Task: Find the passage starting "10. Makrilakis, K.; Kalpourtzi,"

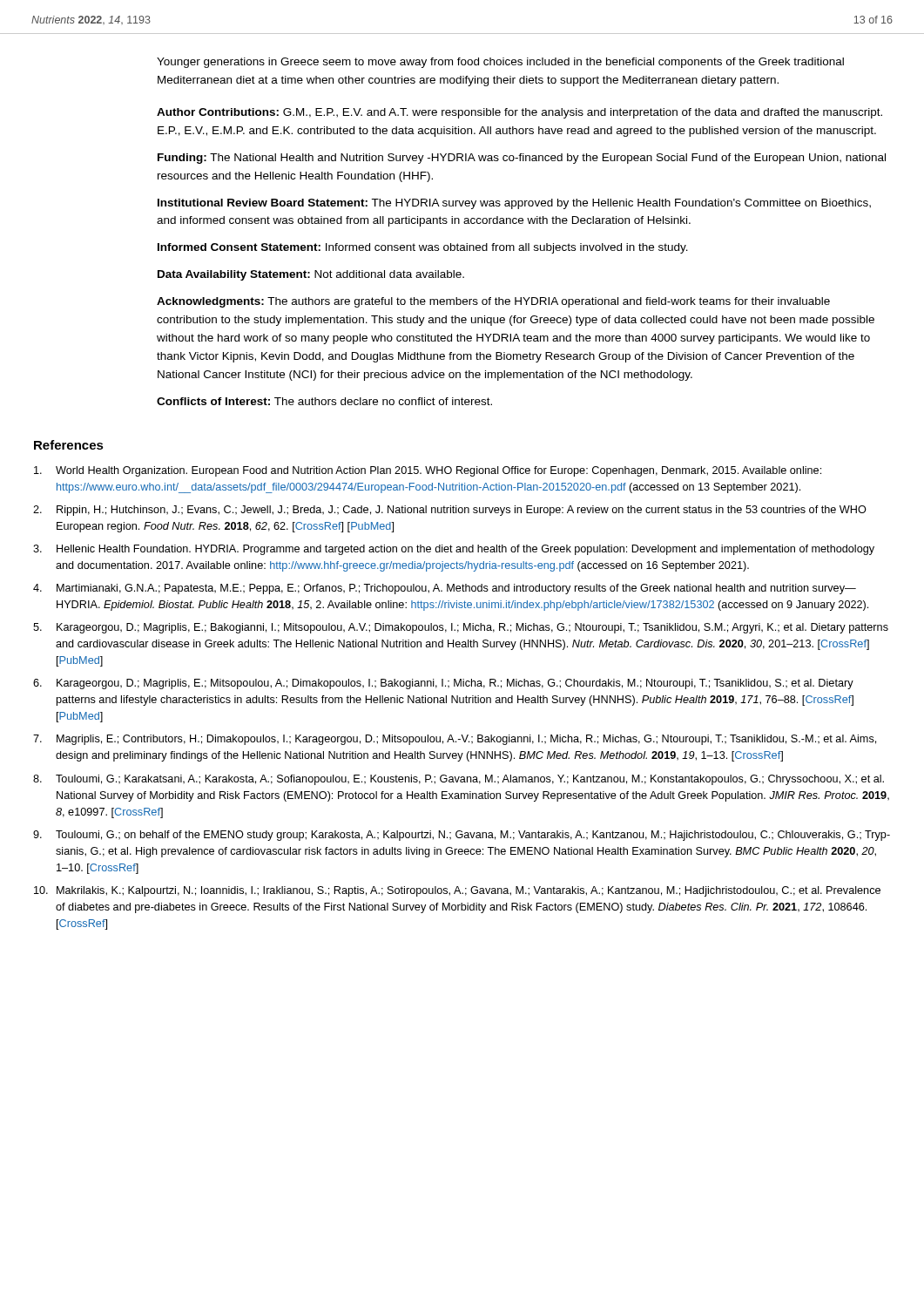Action: (462, 907)
